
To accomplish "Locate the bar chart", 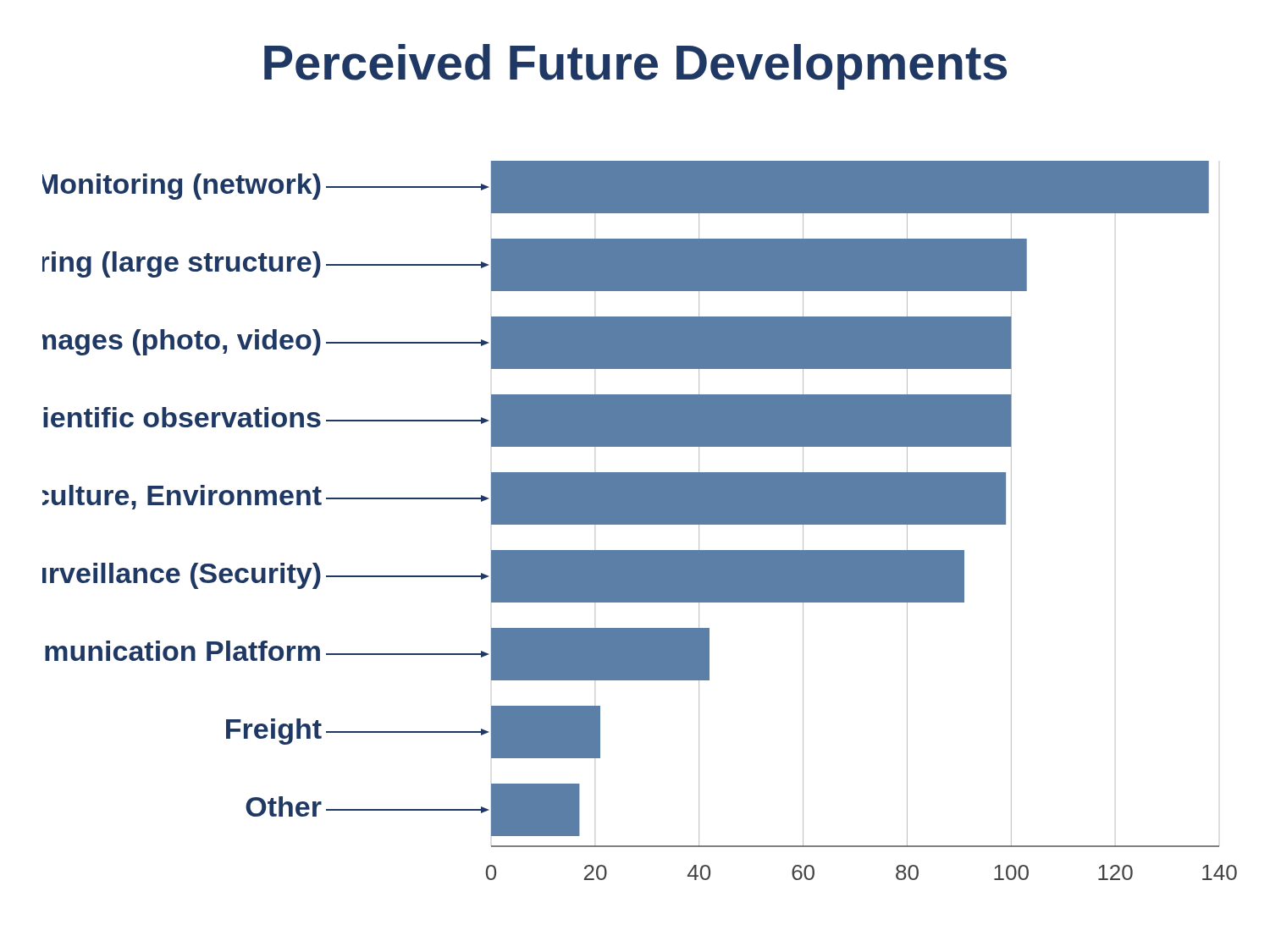I will click(x=643, y=533).
